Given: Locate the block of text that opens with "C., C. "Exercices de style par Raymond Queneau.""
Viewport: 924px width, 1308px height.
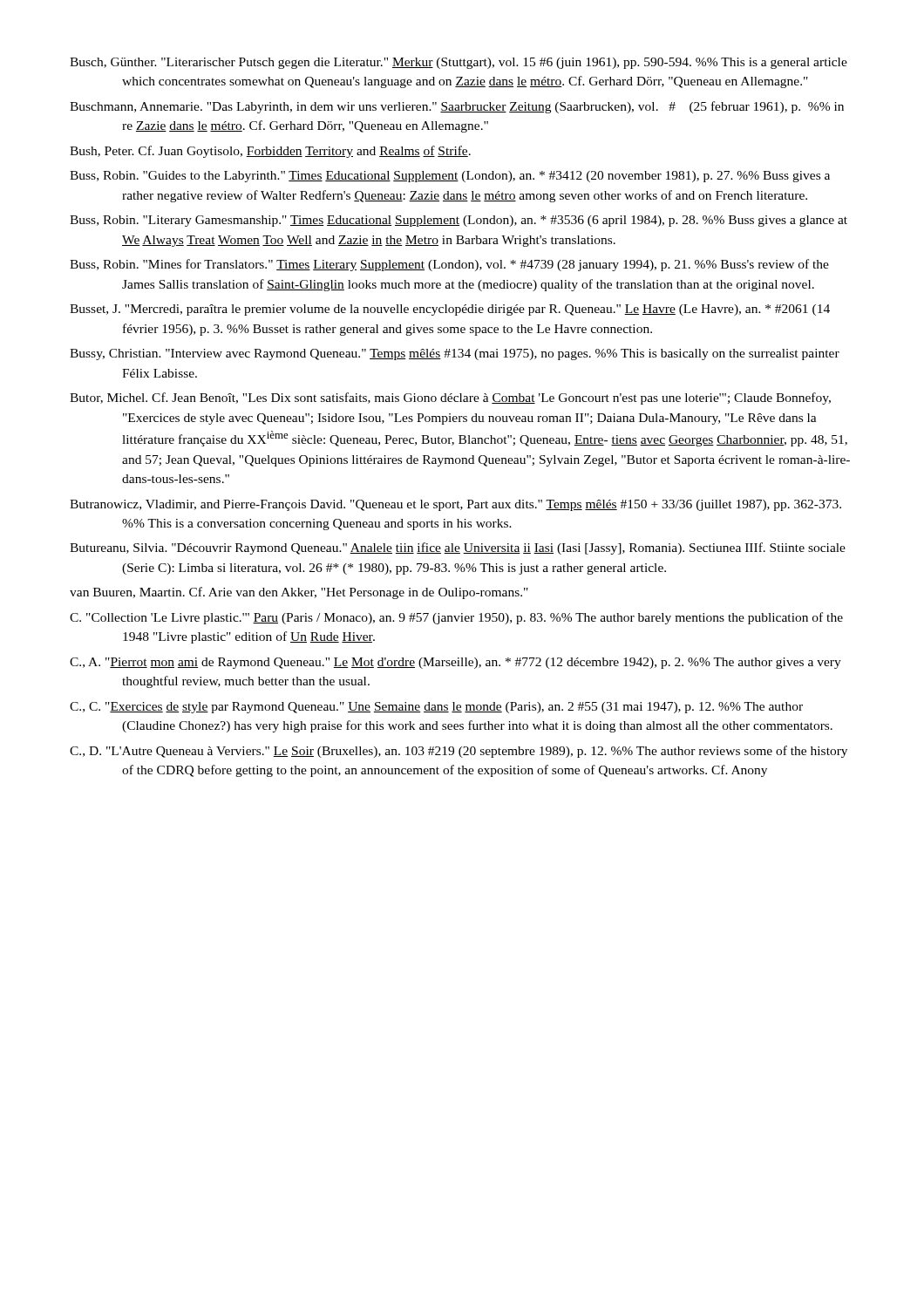Looking at the screenshot, I should click(x=451, y=715).
